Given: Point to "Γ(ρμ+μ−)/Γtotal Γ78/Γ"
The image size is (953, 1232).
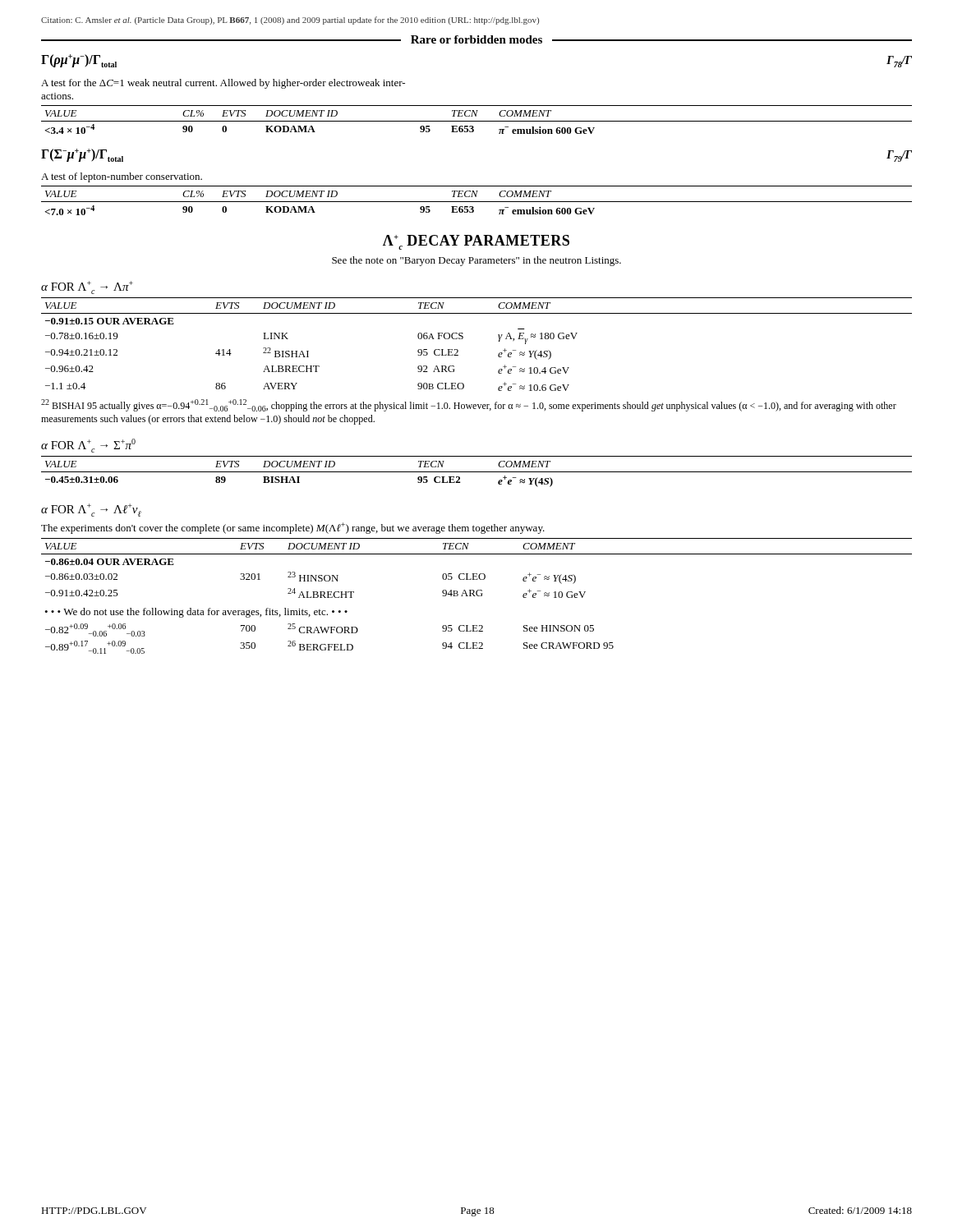Looking at the screenshot, I should tap(87, 60).
